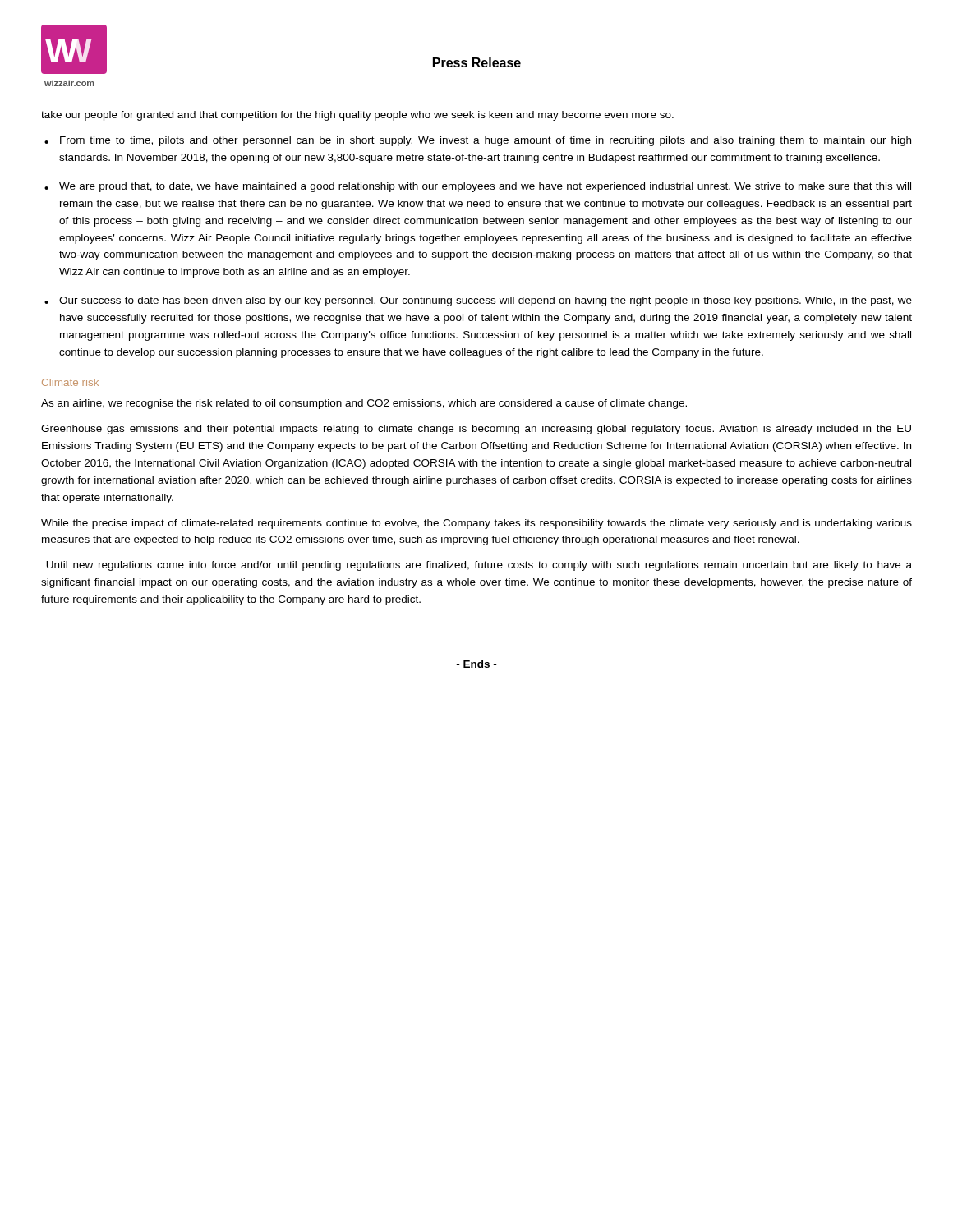Select the text block starting "While the precise impact of climate-related requirements"
Image resolution: width=953 pixels, height=1232 pixels.
pyautogui.click(x=476, y=531)
